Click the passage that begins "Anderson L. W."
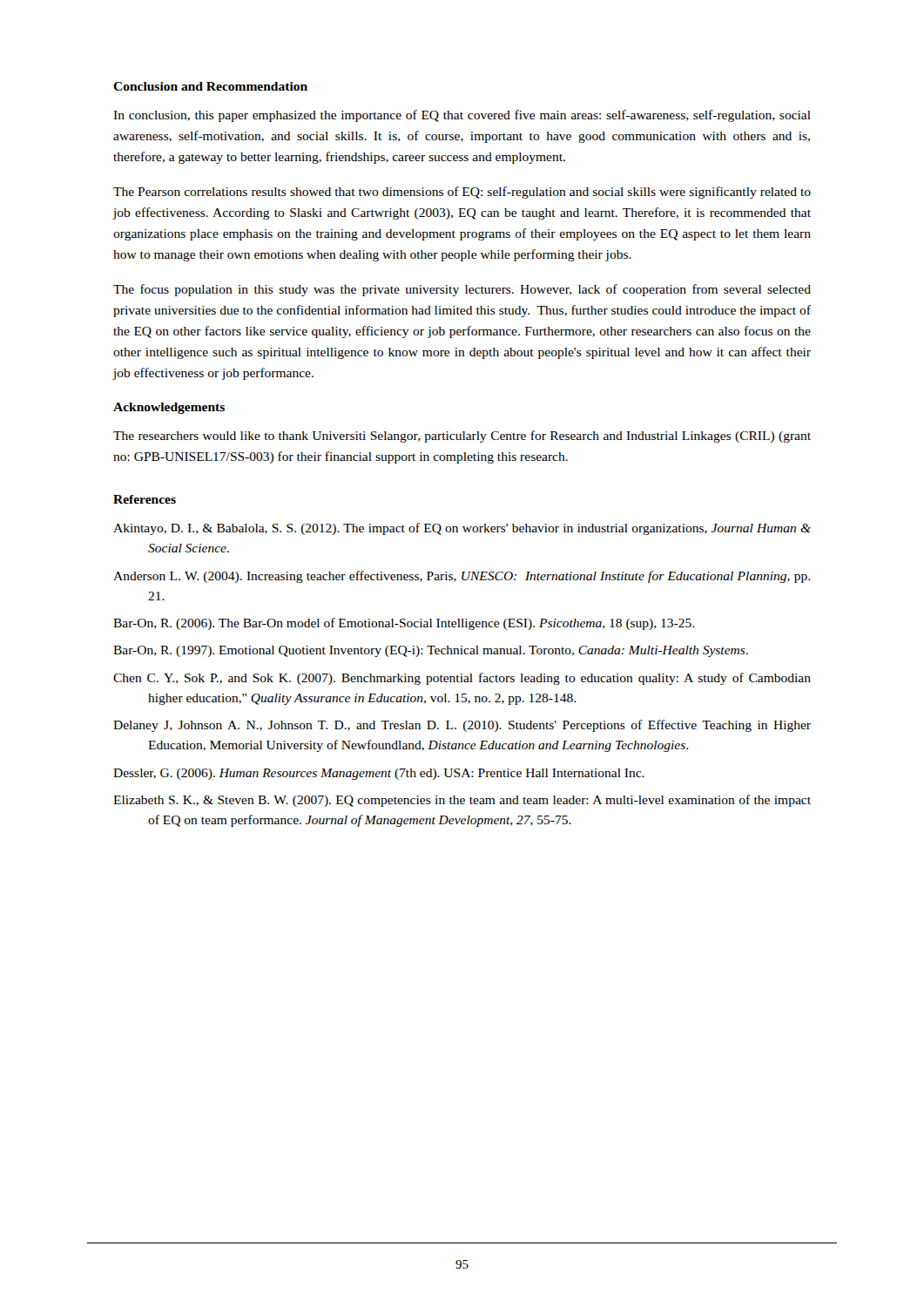Screen dimensions: 1307x924 [x=462, y=585]
